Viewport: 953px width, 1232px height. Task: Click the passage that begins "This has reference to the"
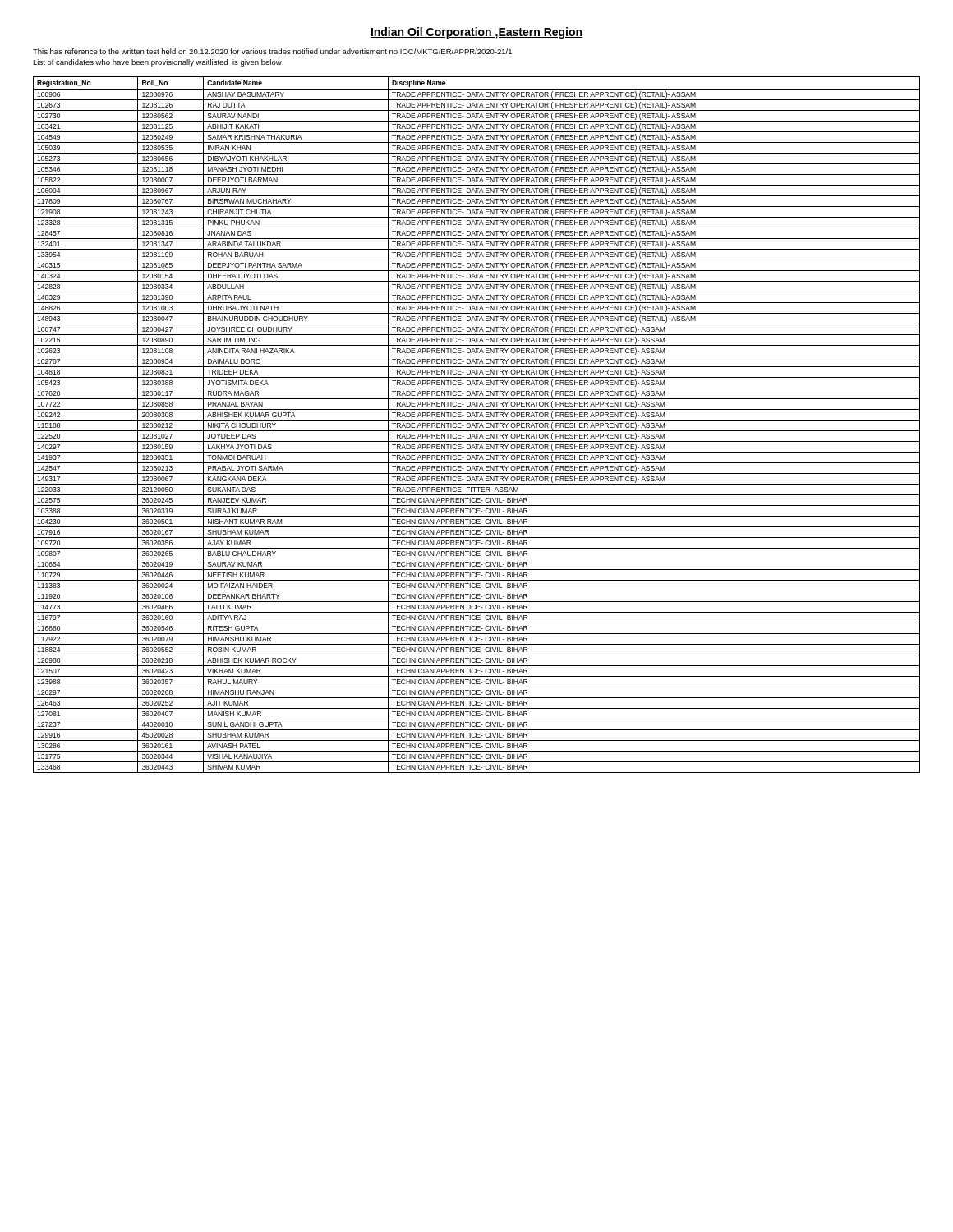click(273, 57)
